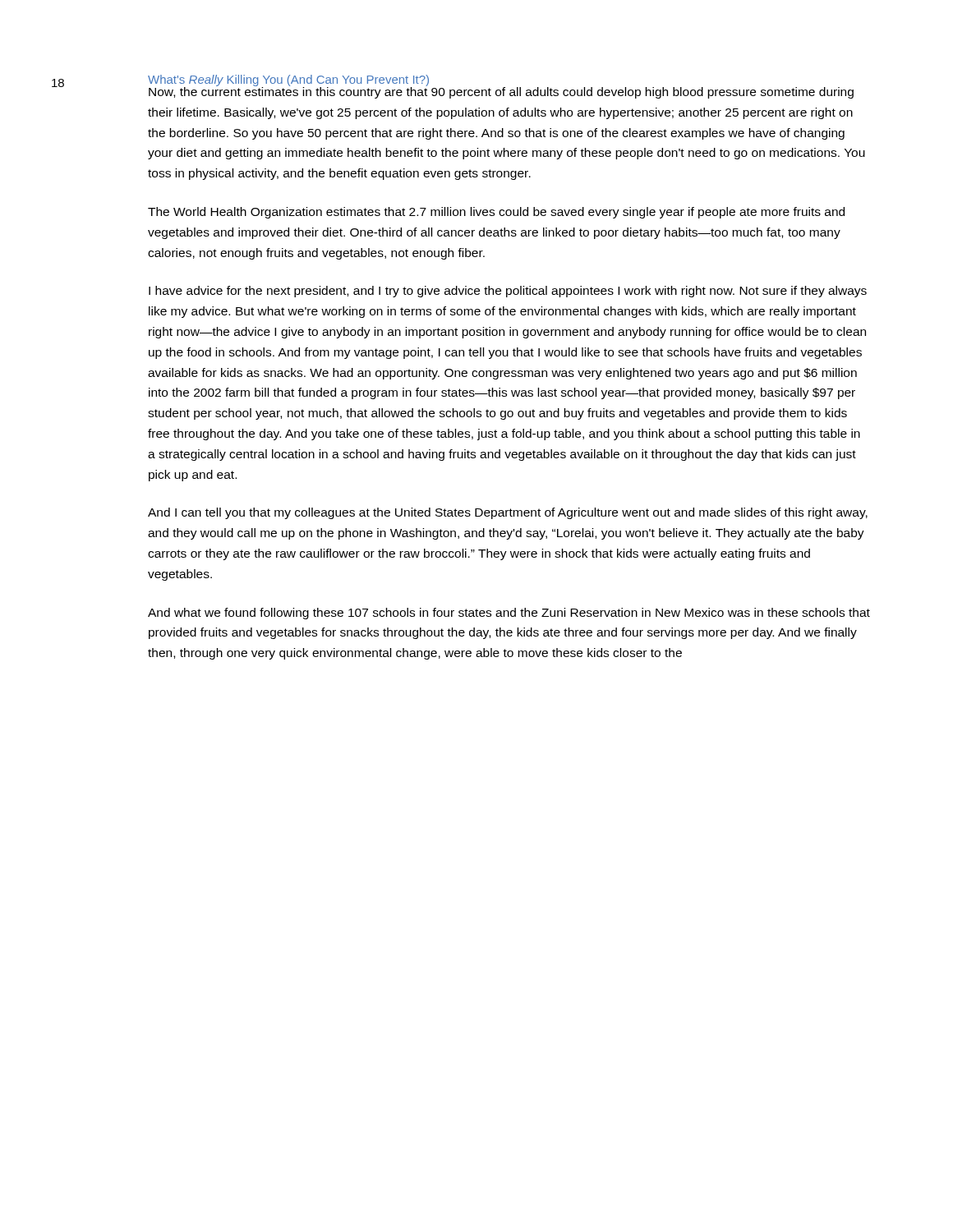Click the passage that begins "I have advice for"
The width and height of the screenshot is (953, 1232).
coord(507,382)
